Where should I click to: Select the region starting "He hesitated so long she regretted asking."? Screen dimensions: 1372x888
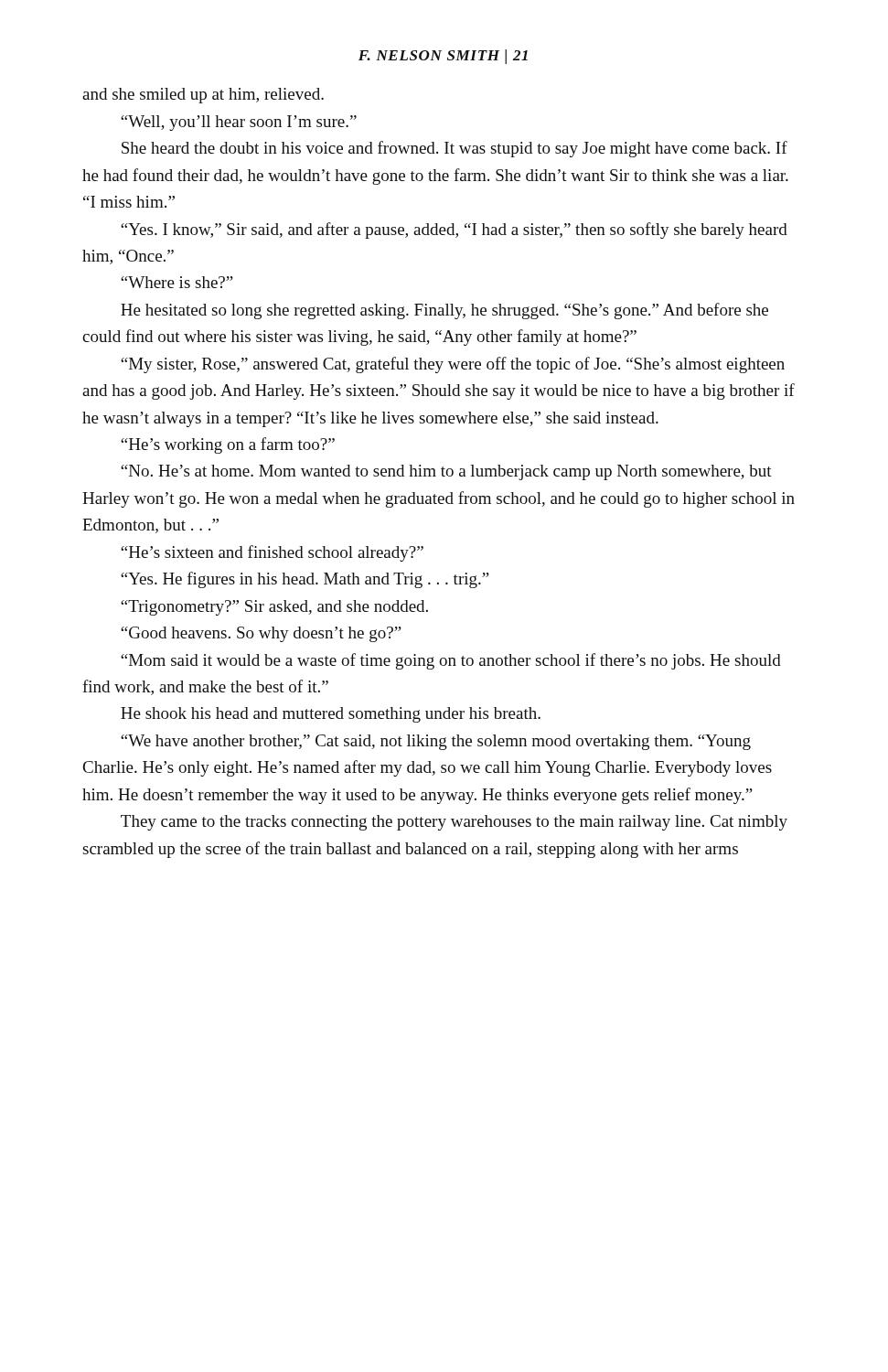[444, 323]
